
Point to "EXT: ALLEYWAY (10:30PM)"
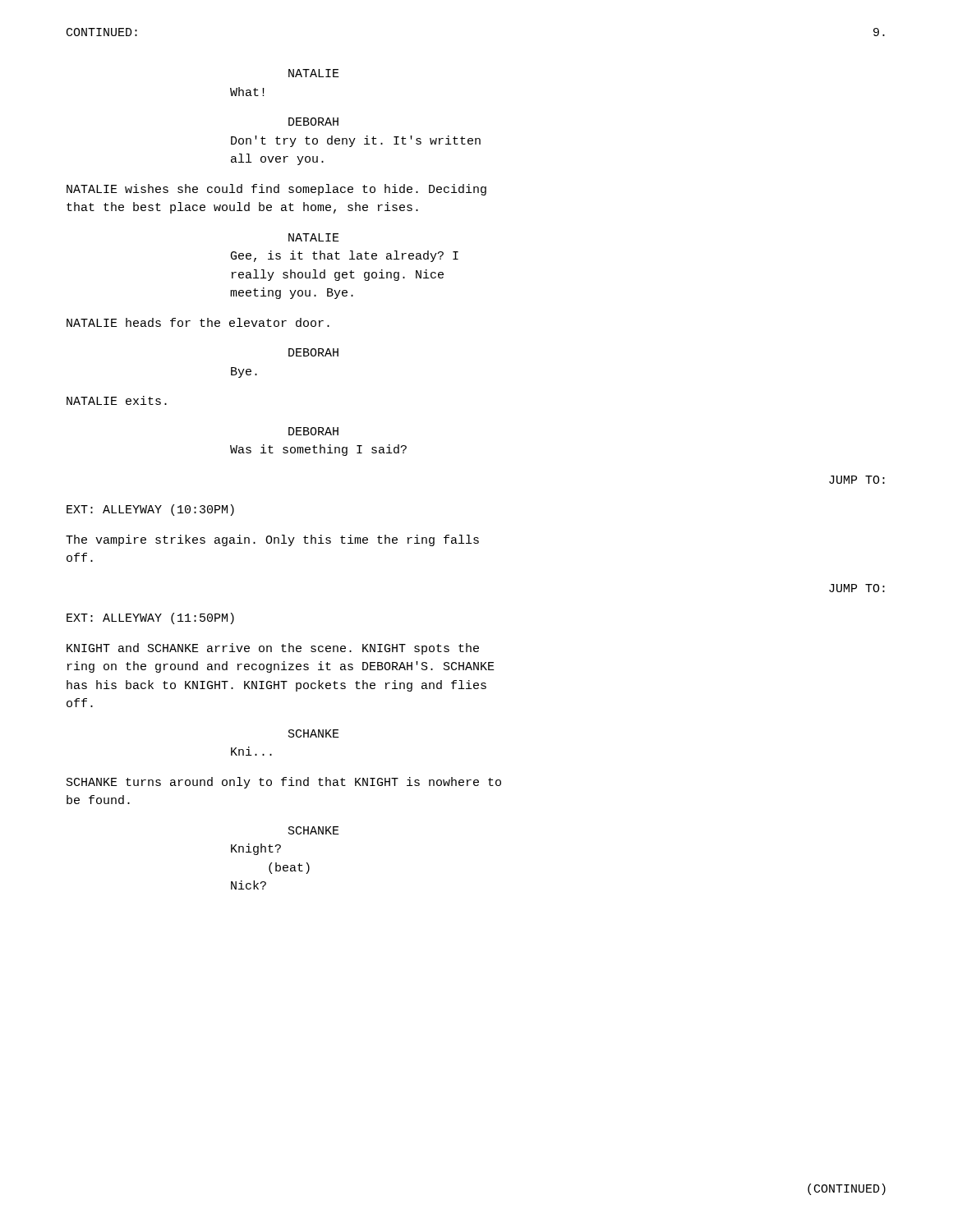click(x=151, y=510)
